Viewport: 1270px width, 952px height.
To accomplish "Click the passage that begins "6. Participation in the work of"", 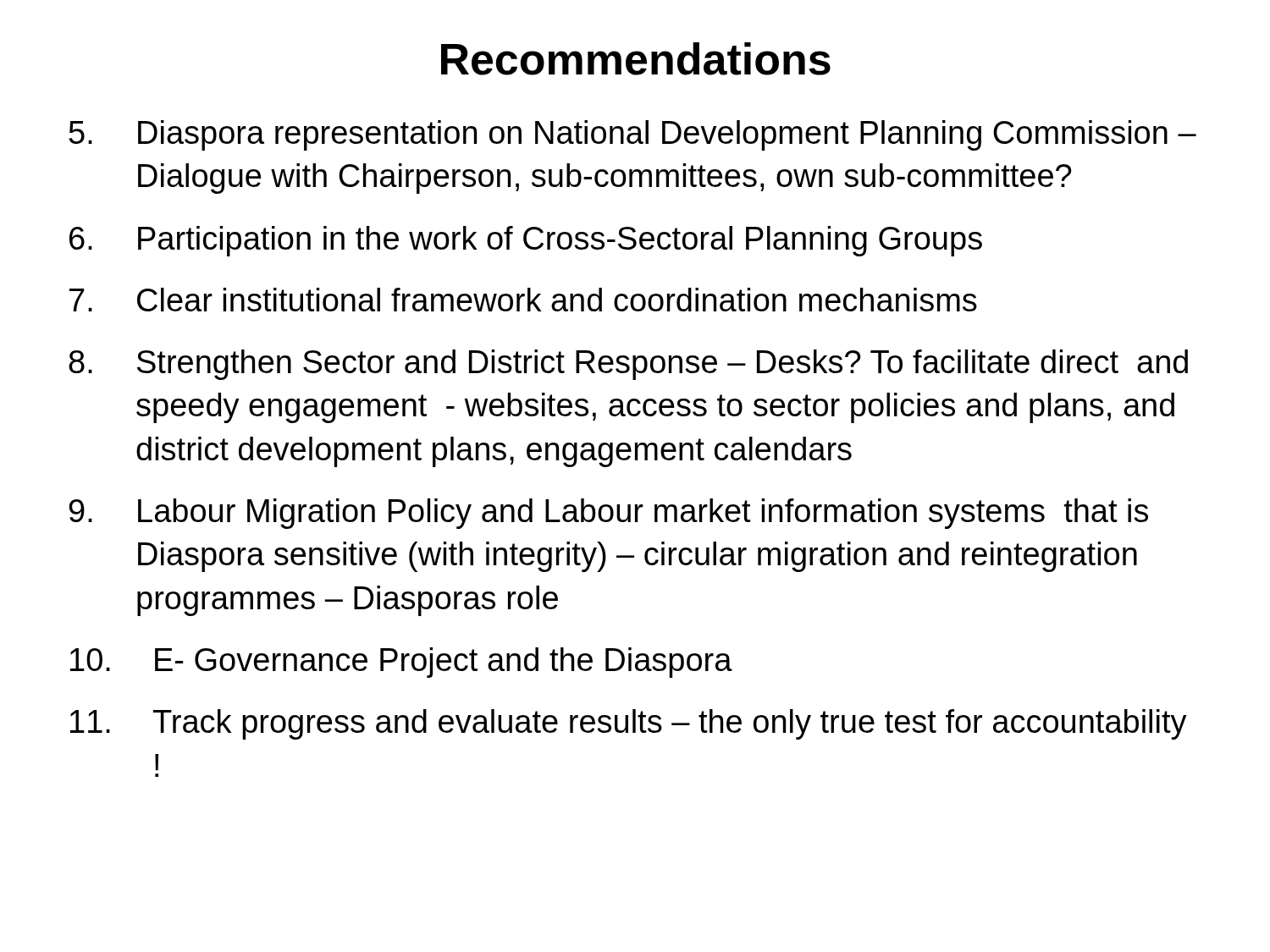I will pos(635,239).
